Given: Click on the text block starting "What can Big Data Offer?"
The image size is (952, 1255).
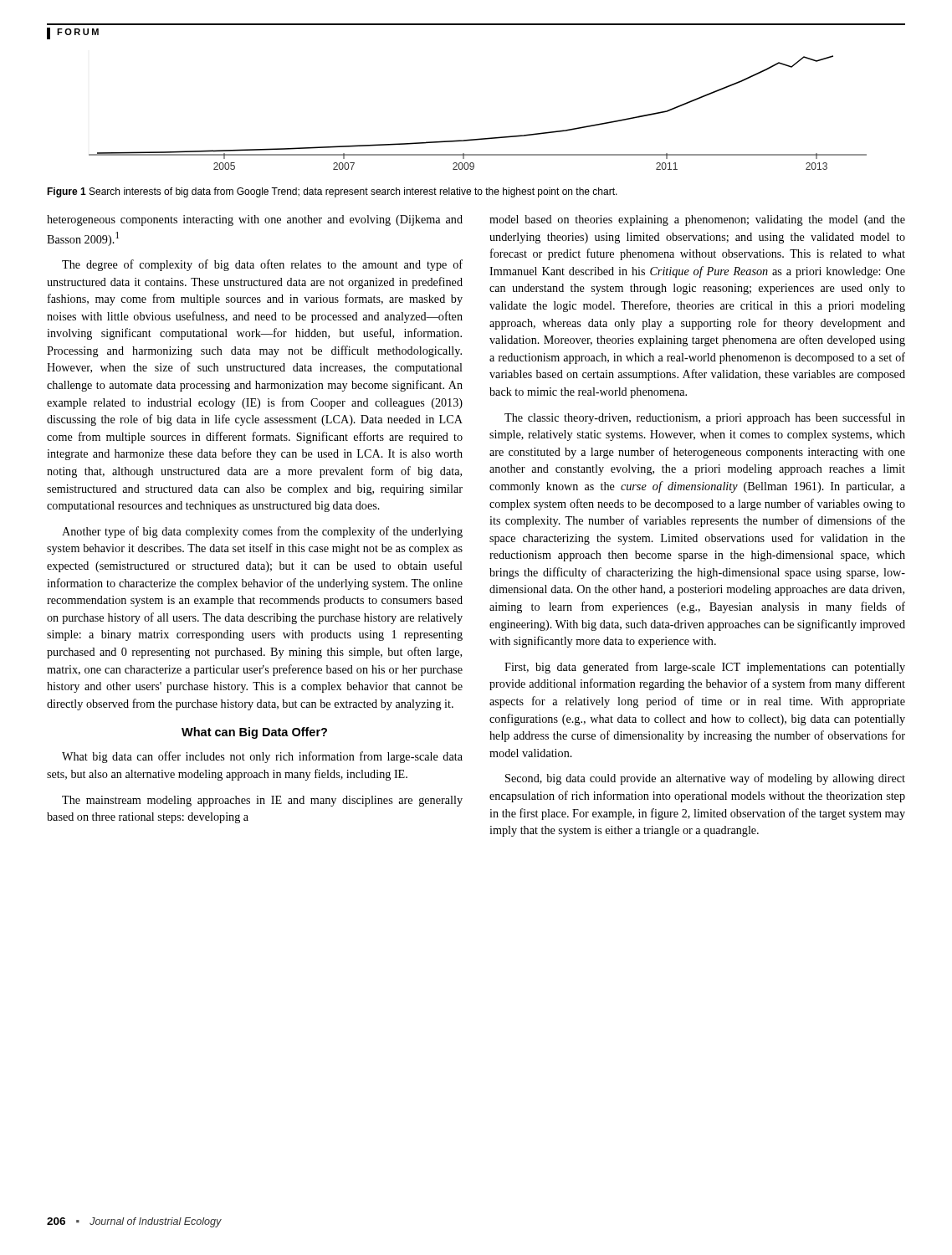Looking at the screenshot, I should pos(255,732).
